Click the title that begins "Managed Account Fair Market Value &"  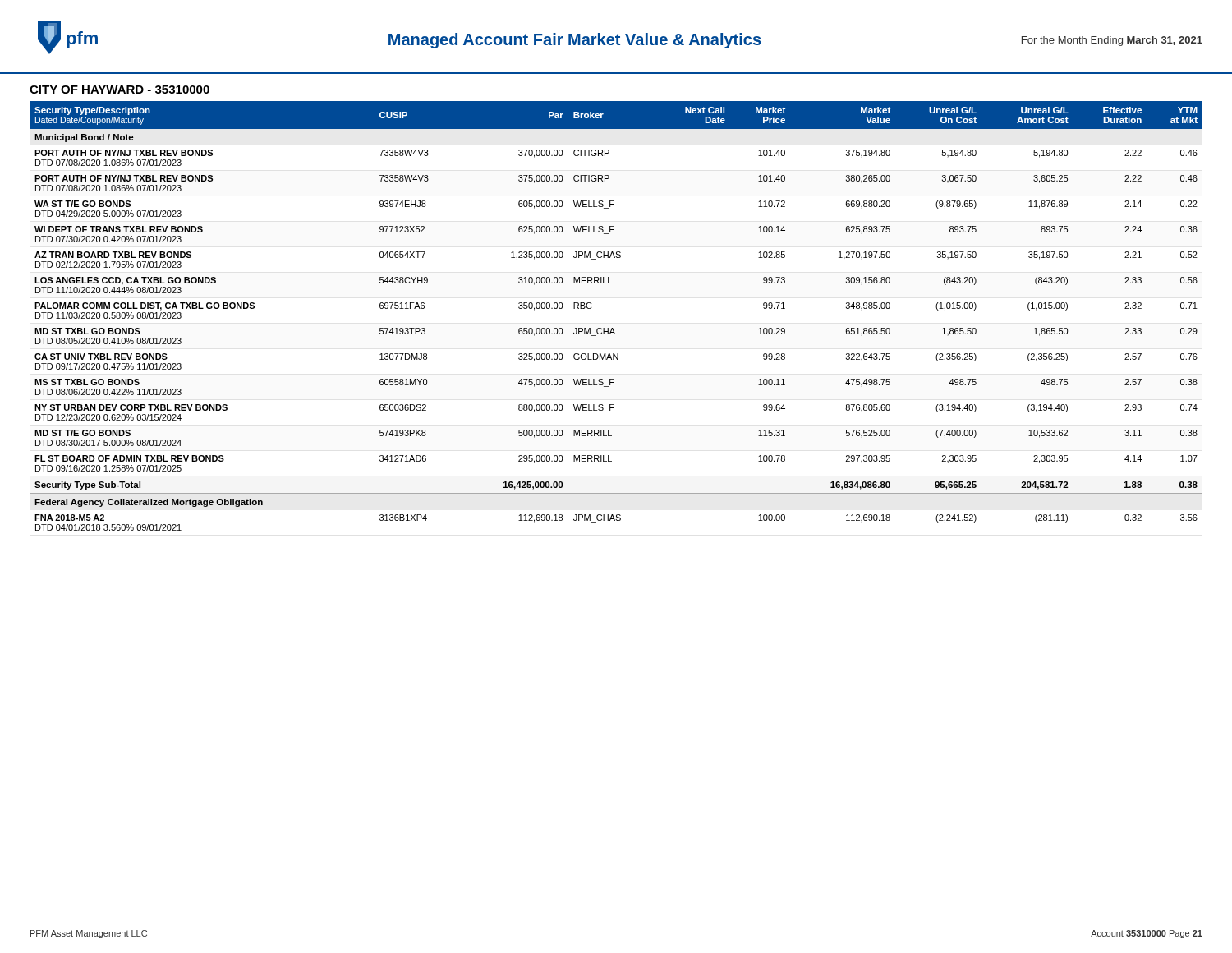[574, 39]
